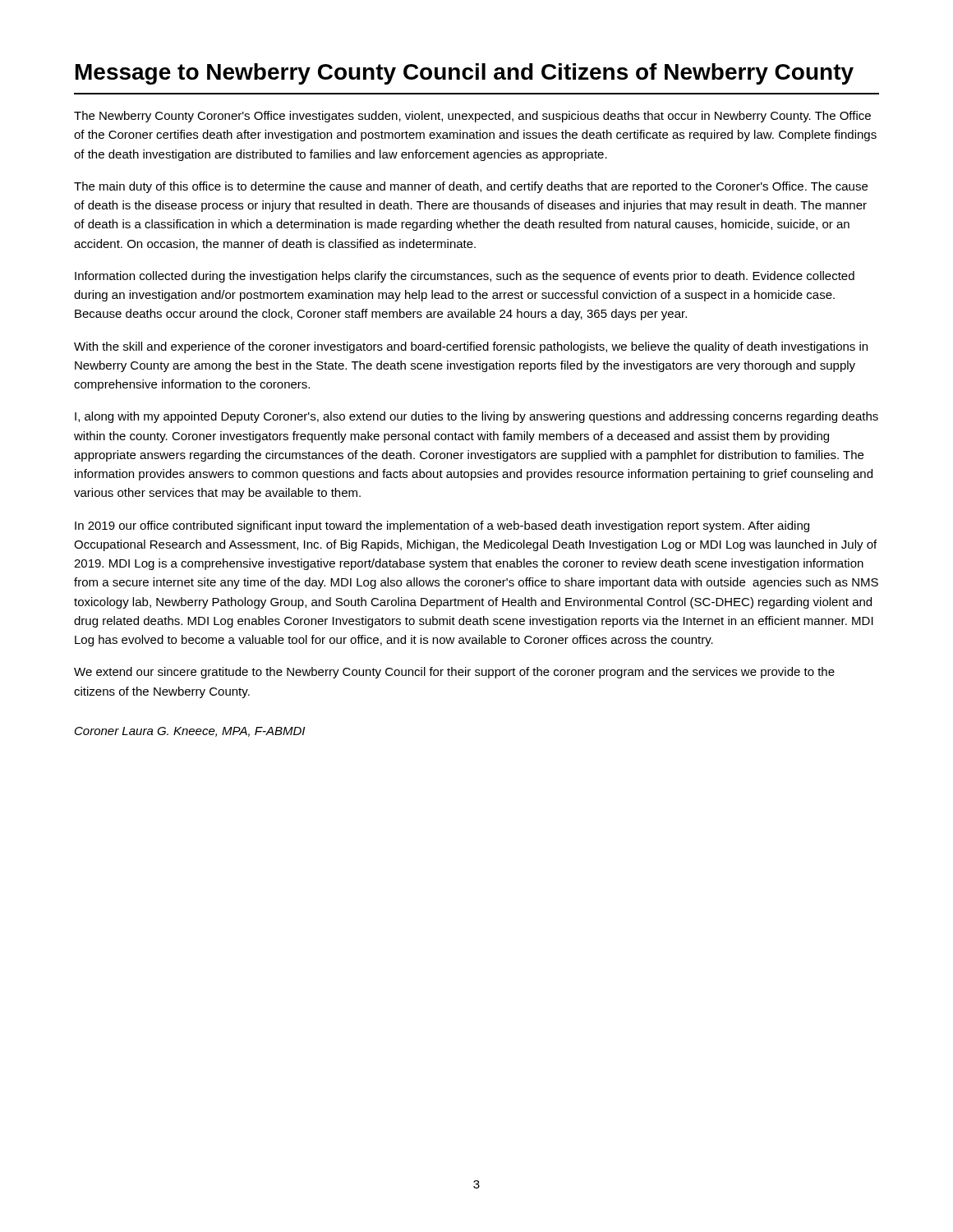Find the text starting "We extend our sincere"
This screenshot has height=1232, width=953.
(x=454, y=681)
